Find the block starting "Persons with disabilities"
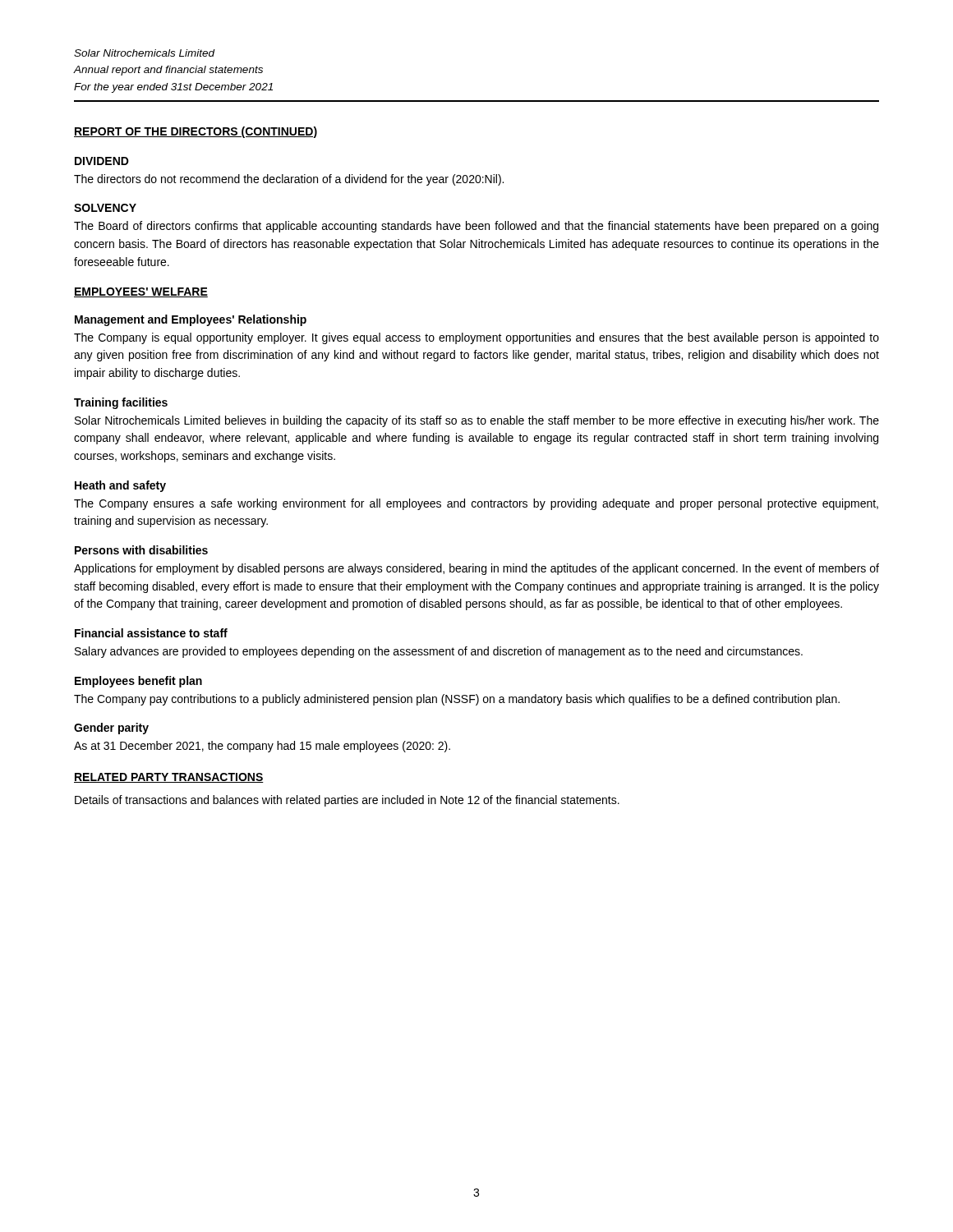953x1232 pixels. pos(141,550)
